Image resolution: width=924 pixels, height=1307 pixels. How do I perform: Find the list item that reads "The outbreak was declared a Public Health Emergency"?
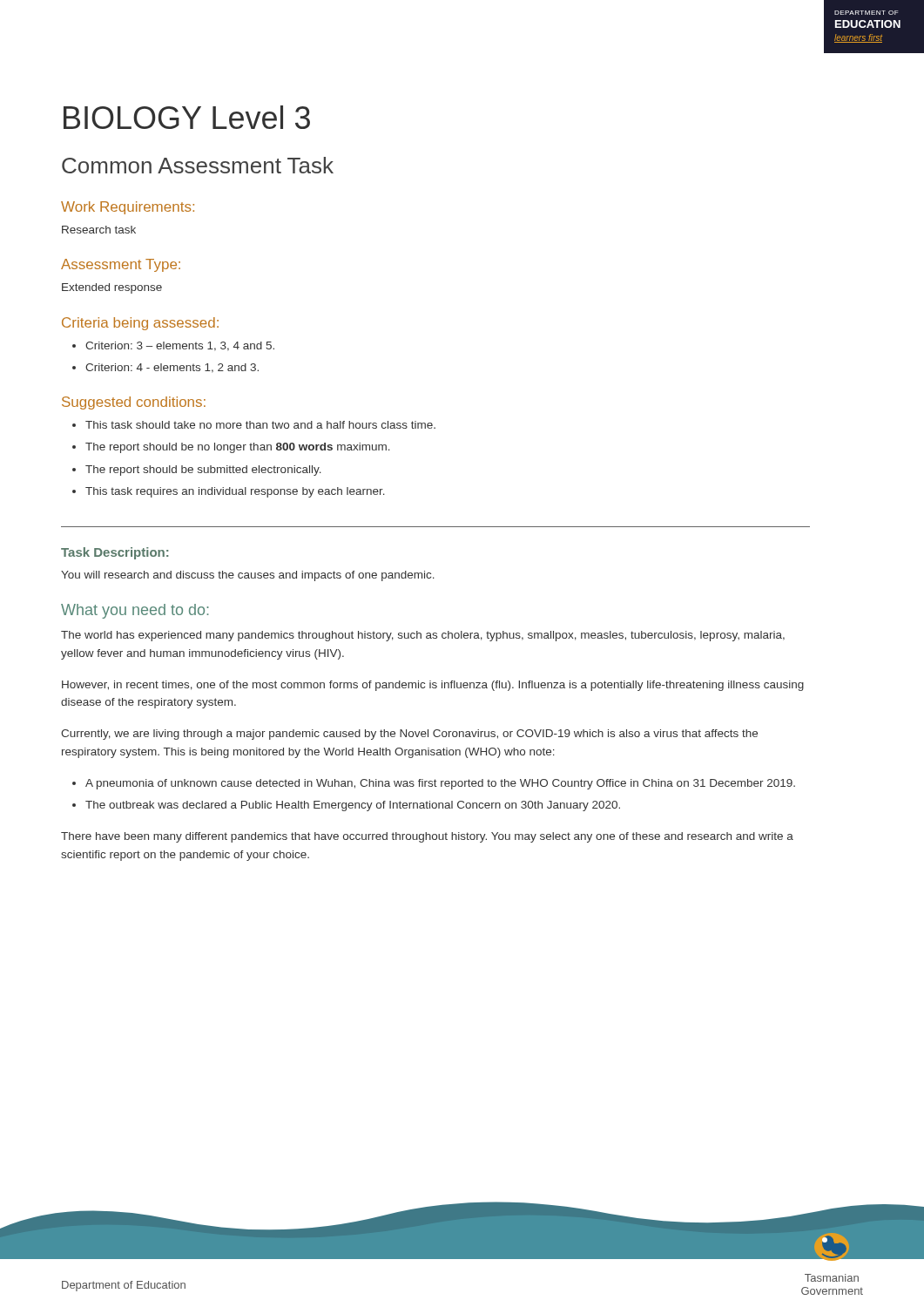(353, 805)
